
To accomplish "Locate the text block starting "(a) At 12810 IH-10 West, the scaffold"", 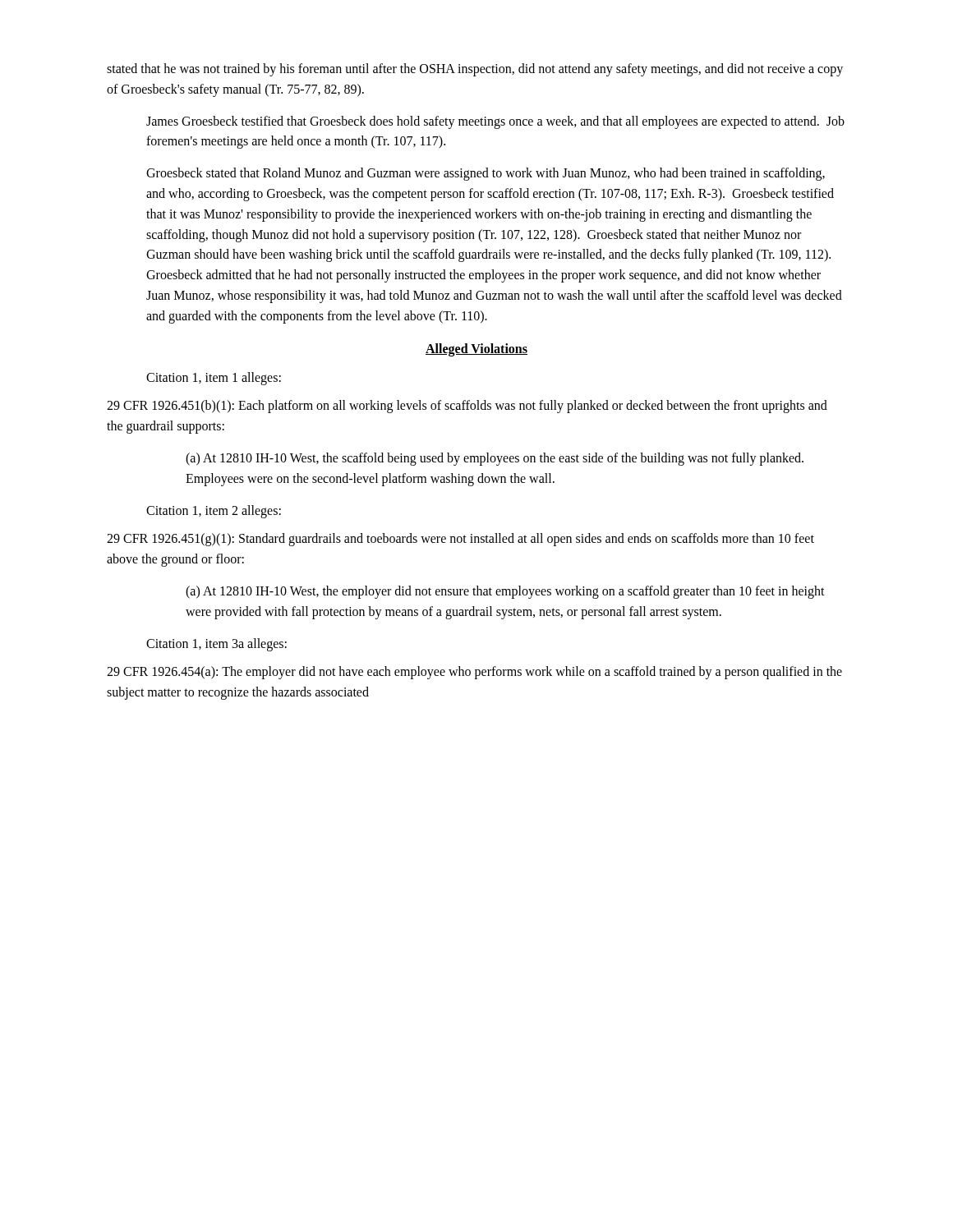I will point(516,469).
